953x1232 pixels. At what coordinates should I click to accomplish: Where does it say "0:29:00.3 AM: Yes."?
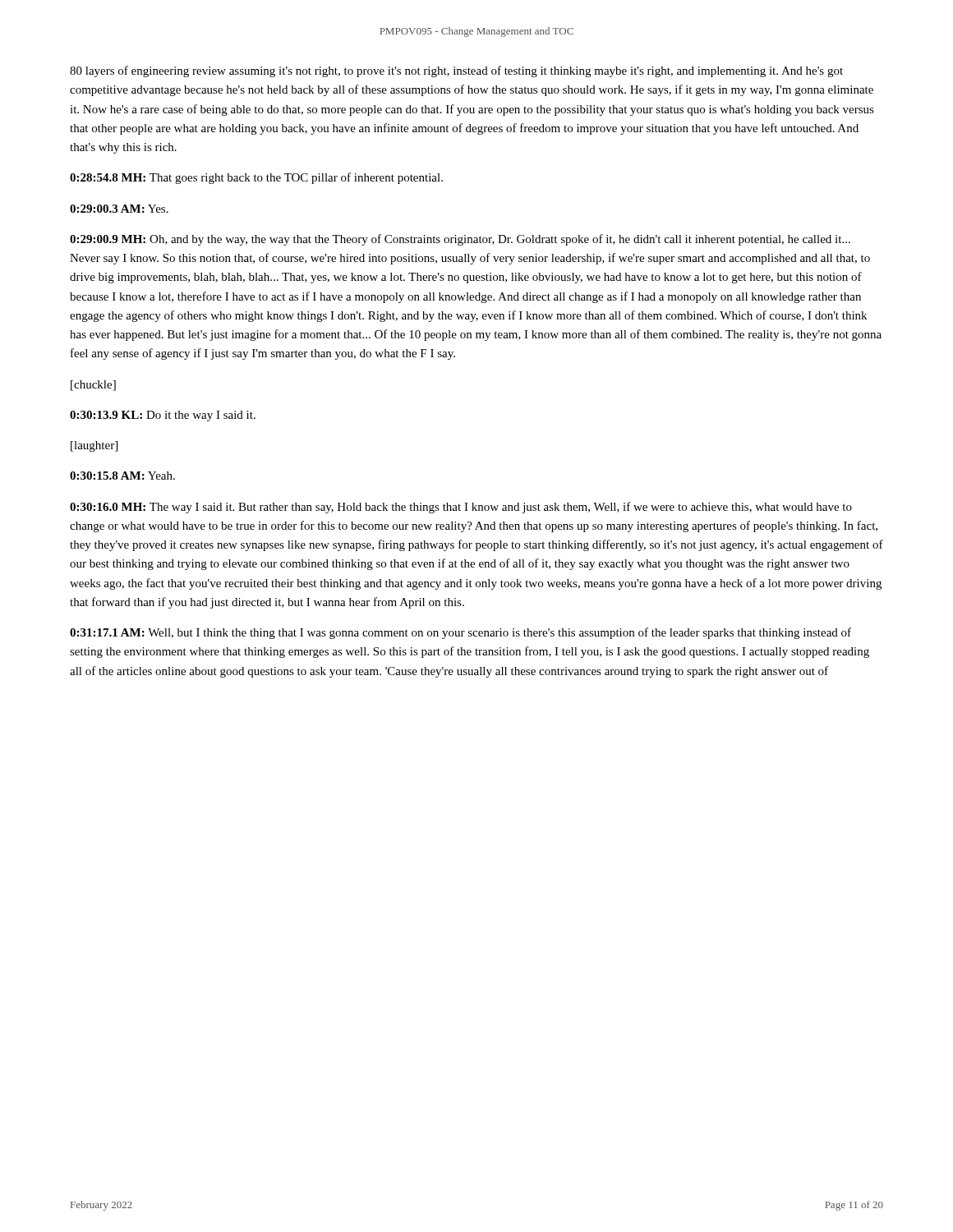point(119,208)
